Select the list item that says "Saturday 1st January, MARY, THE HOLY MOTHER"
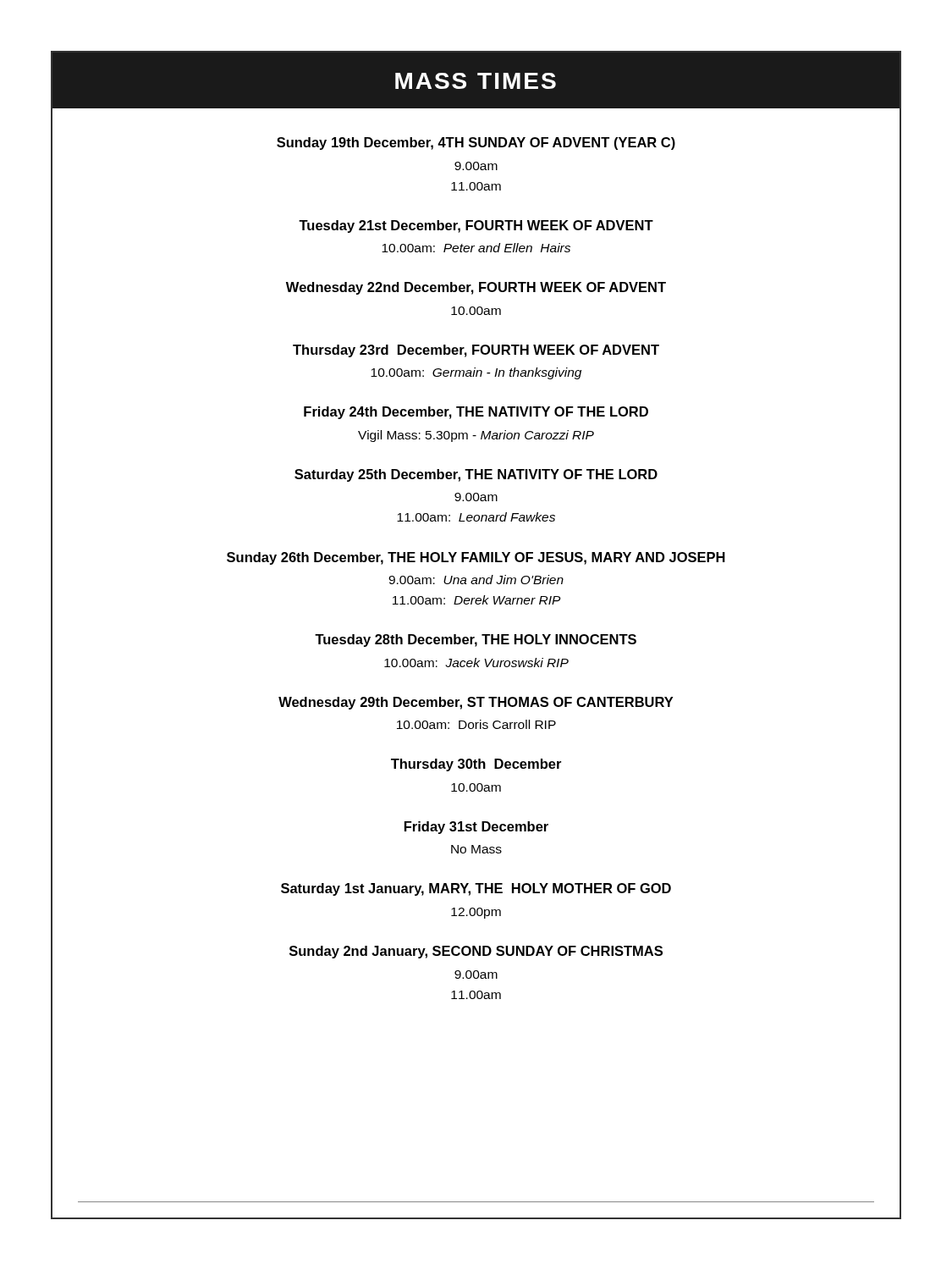The image size is (952, 1270). [x=476, y=900]
